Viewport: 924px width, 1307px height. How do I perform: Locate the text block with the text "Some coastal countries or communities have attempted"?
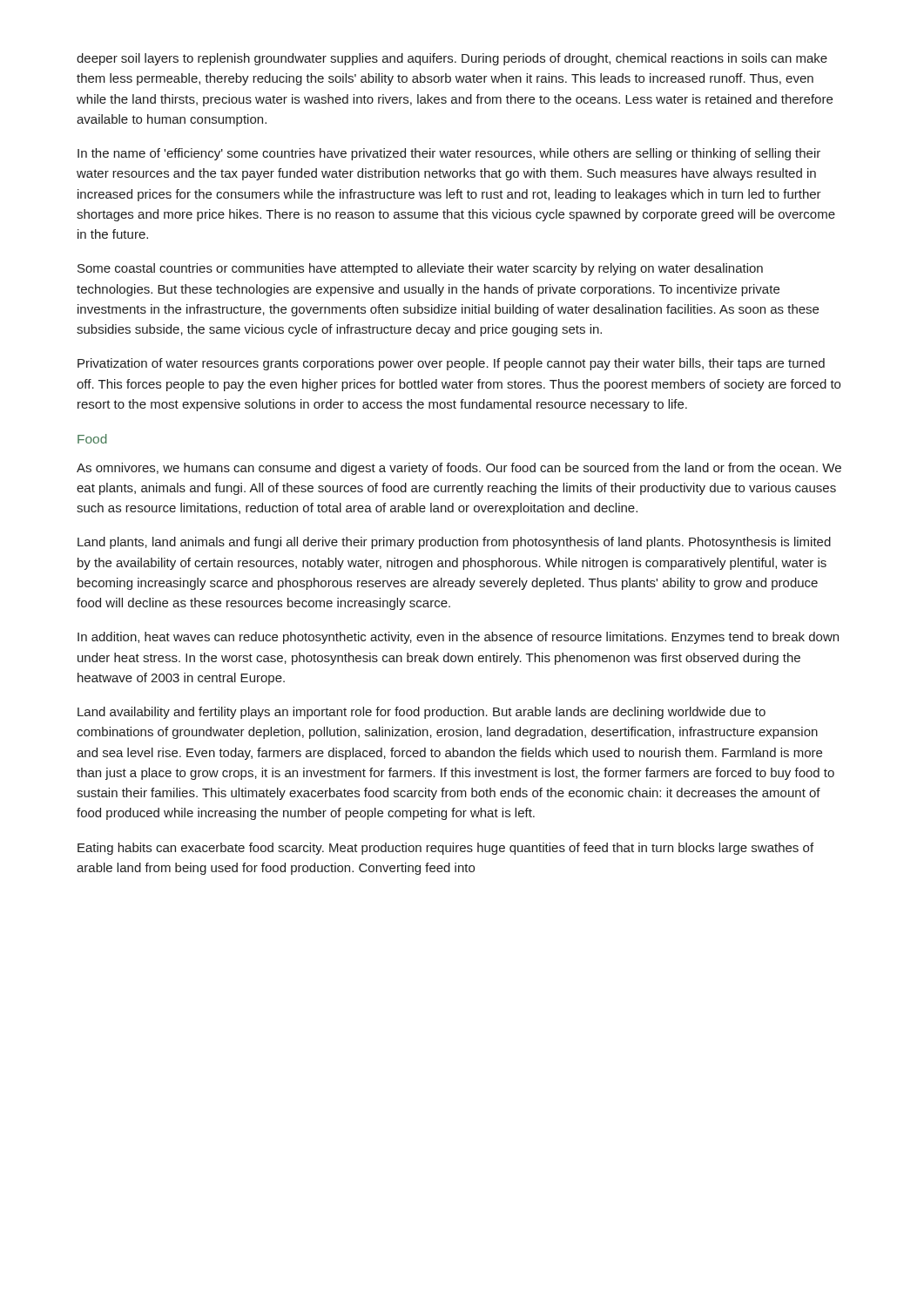pyautogui.click(x=460, y=299)
